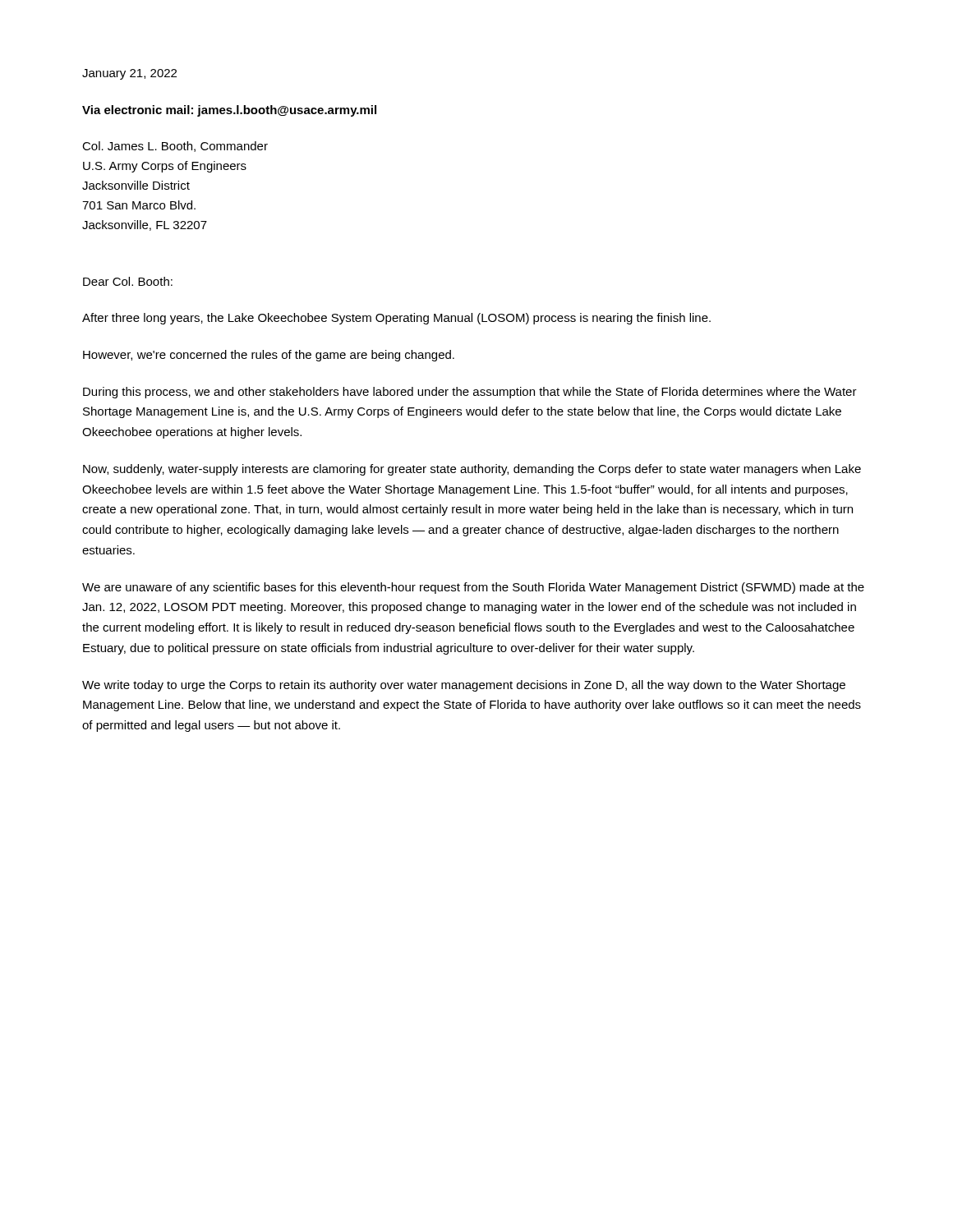Locate the region starting "January 21, 2022"
The width and height of the screenshot is (953, 1232).
pyautogui.click(x=130, y=73)
